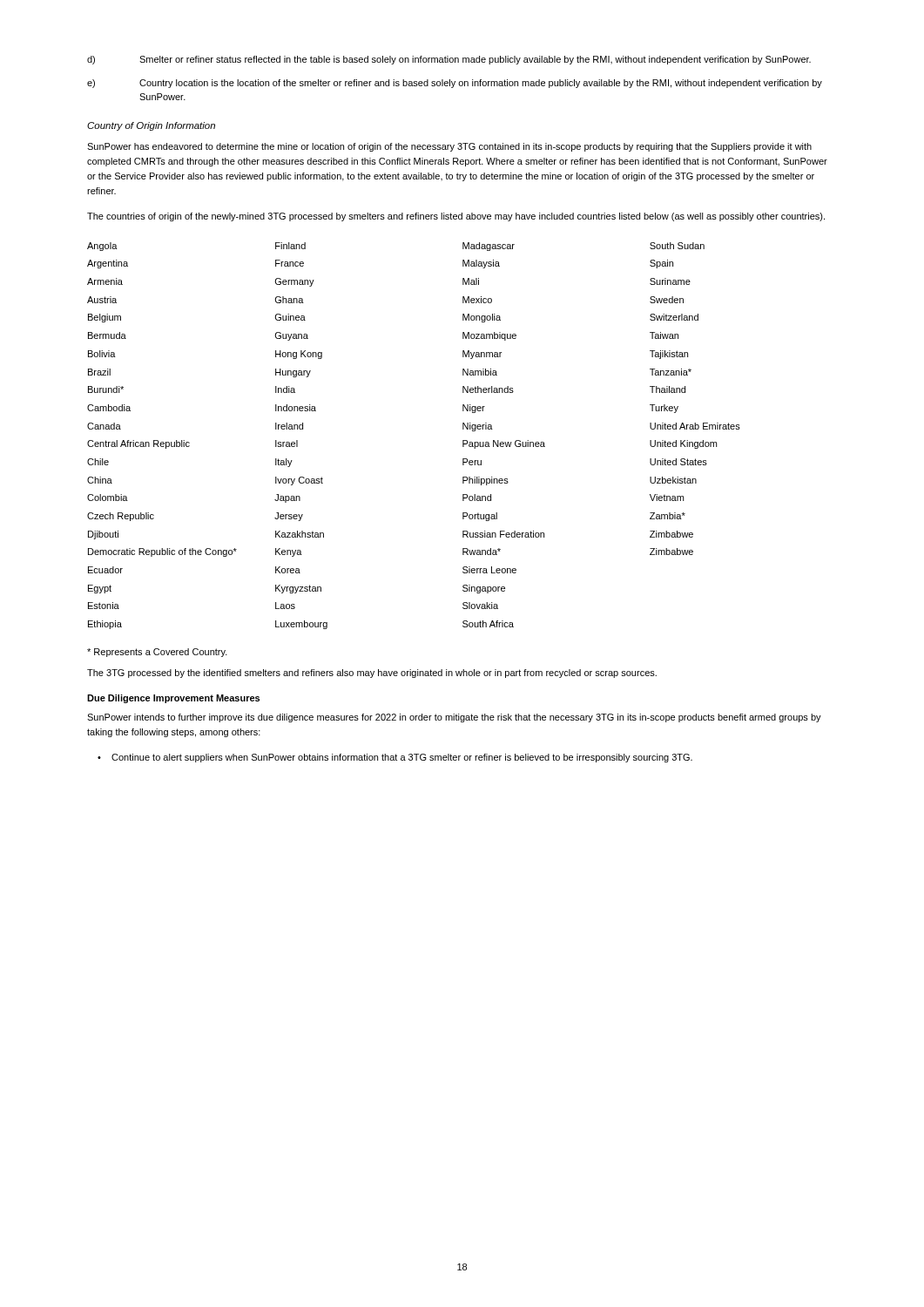
Task: Point to "Represents a Covered Country."
Action: (157, 652)
